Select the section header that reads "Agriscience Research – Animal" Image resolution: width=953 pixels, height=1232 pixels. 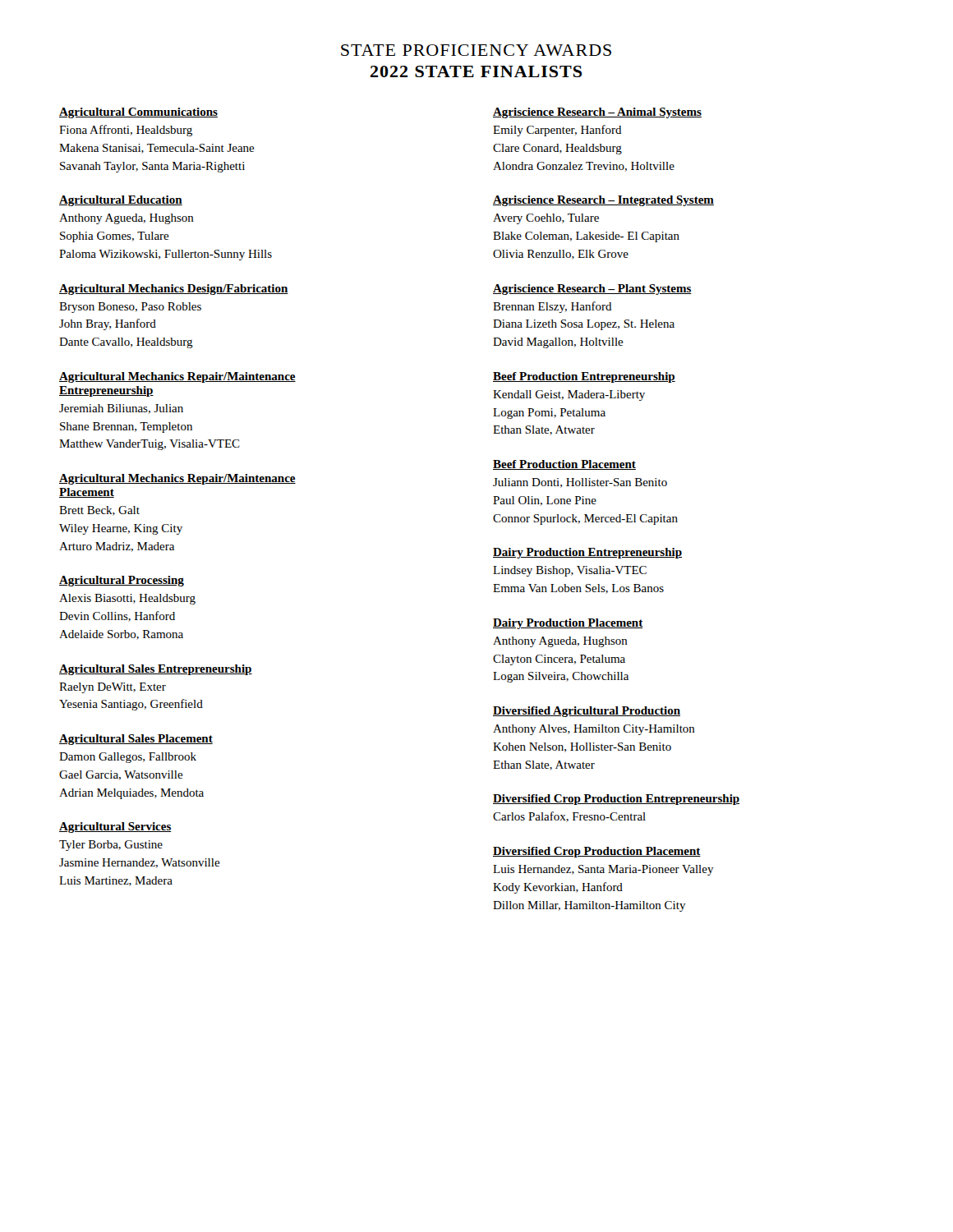click(597, 113)
